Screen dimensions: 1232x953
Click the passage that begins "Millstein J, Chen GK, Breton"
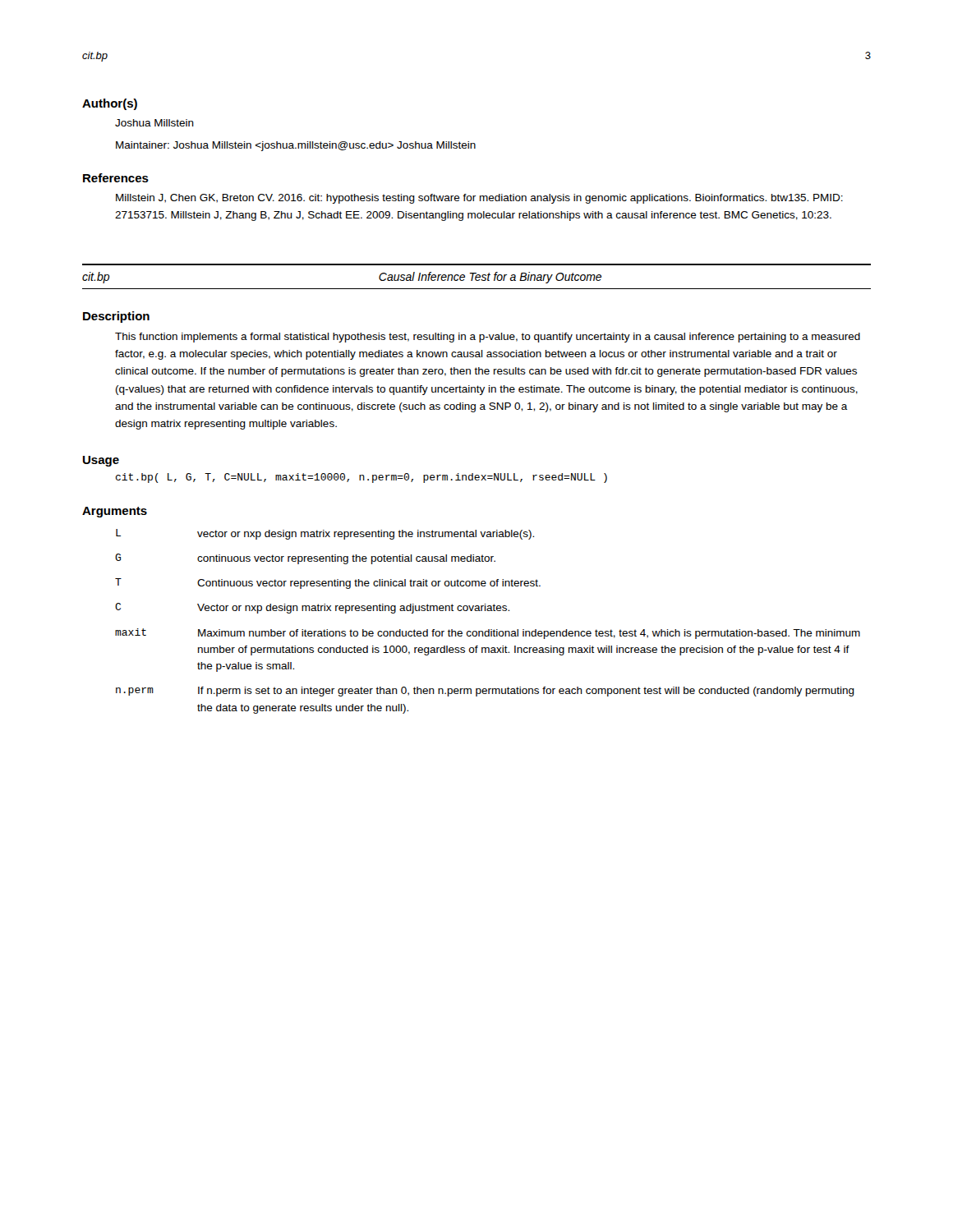479,206
